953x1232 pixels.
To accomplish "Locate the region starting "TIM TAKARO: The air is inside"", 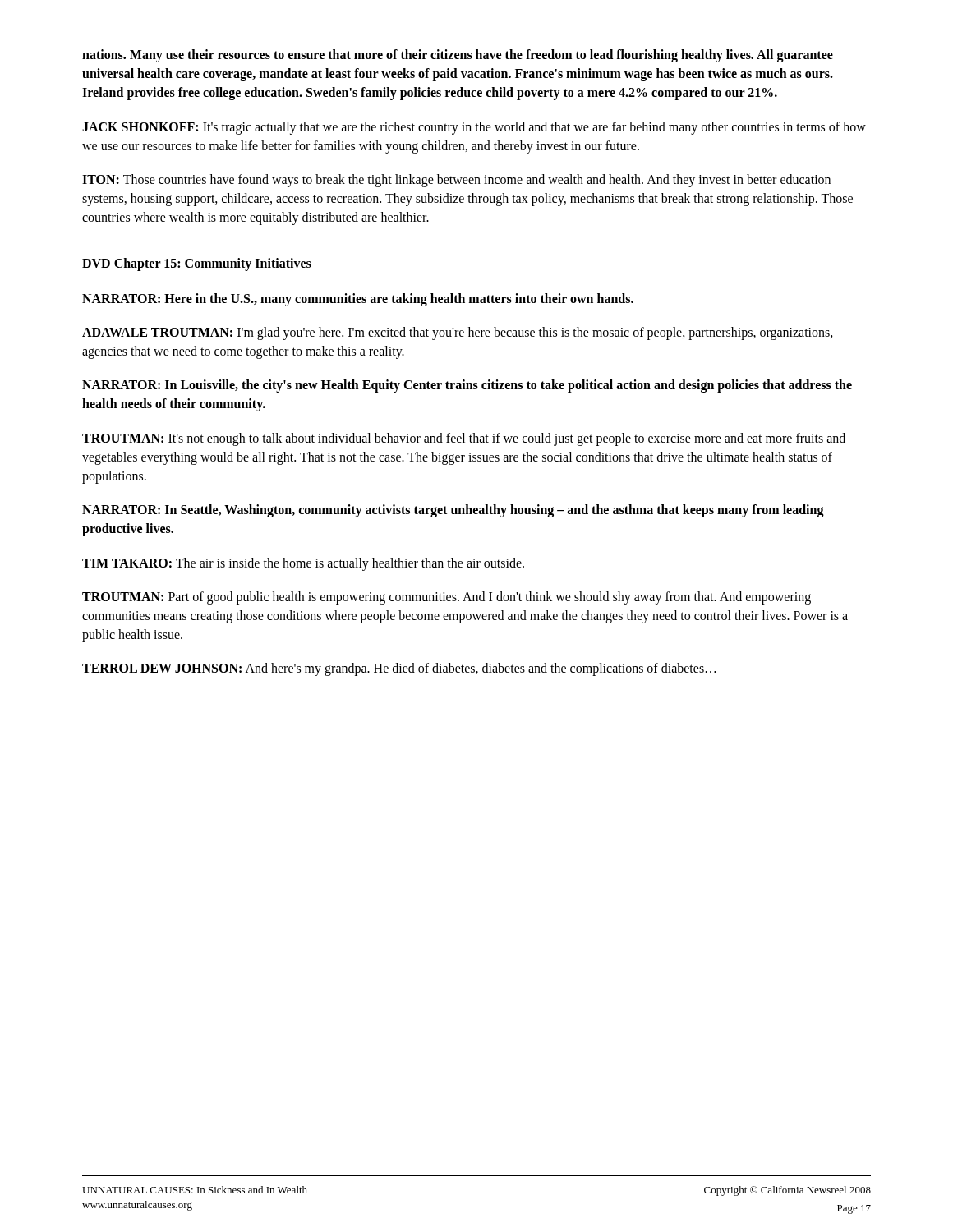I will (476, 563).
